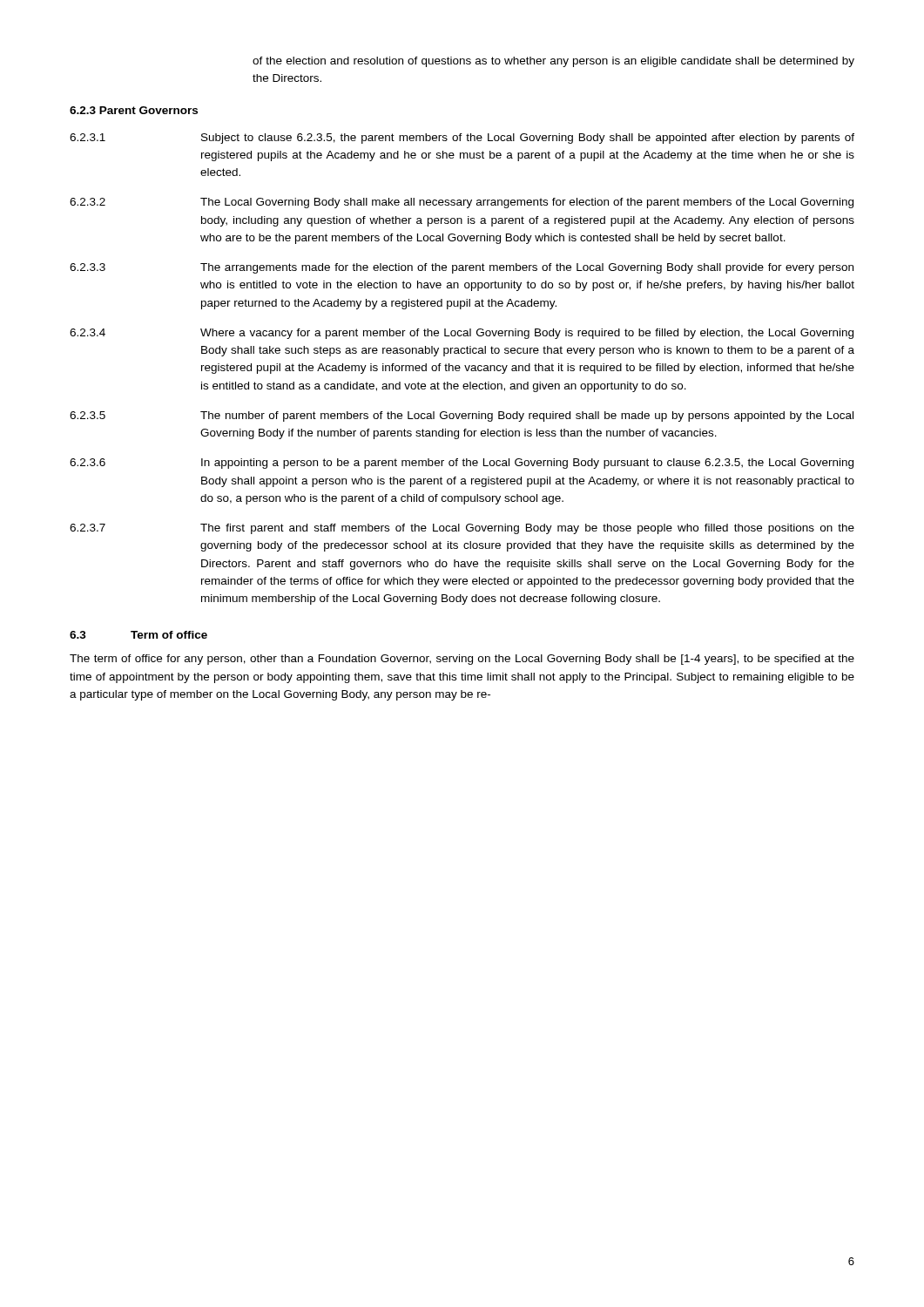Select the list item with the text "6.2.3.7 The first"
The height and width of the screenshot is (1307, 924).
pyautogui.click(x=462, y=563)
